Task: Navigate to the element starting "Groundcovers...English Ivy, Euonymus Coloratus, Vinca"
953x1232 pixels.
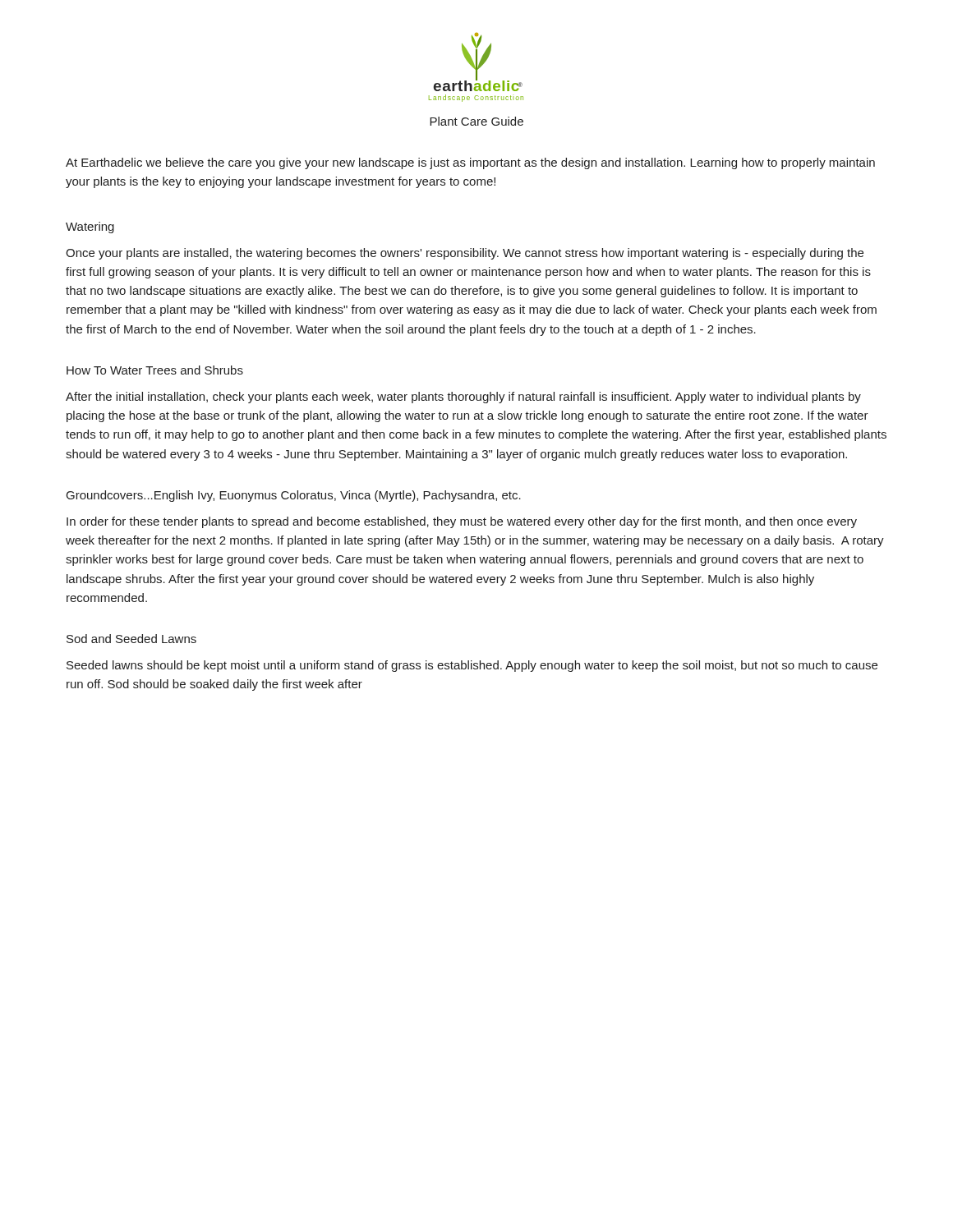Action: pyautogui.click(x=294, y=495)
